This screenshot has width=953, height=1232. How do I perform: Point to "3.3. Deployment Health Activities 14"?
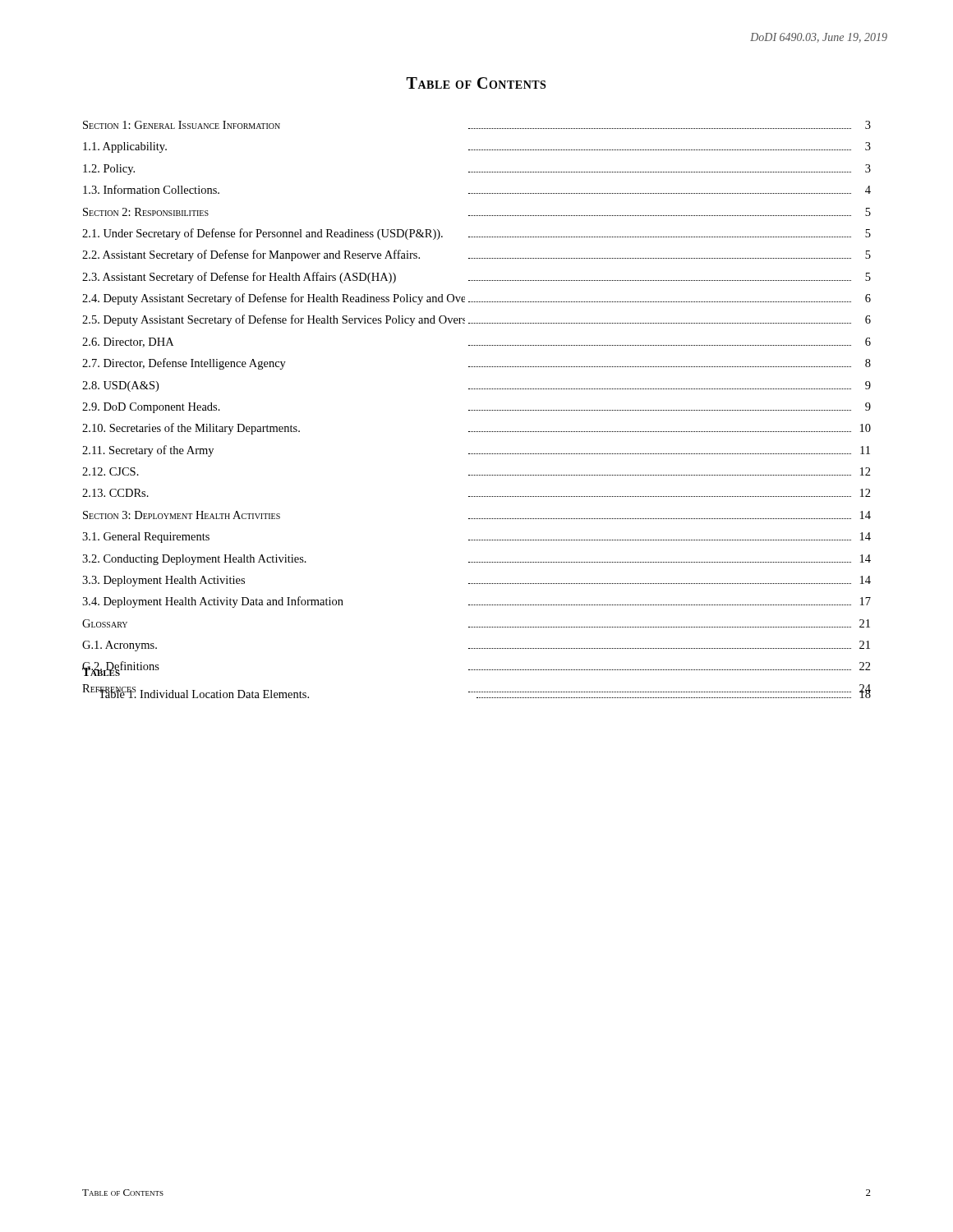pyautogui.click(x=476, y=580)
